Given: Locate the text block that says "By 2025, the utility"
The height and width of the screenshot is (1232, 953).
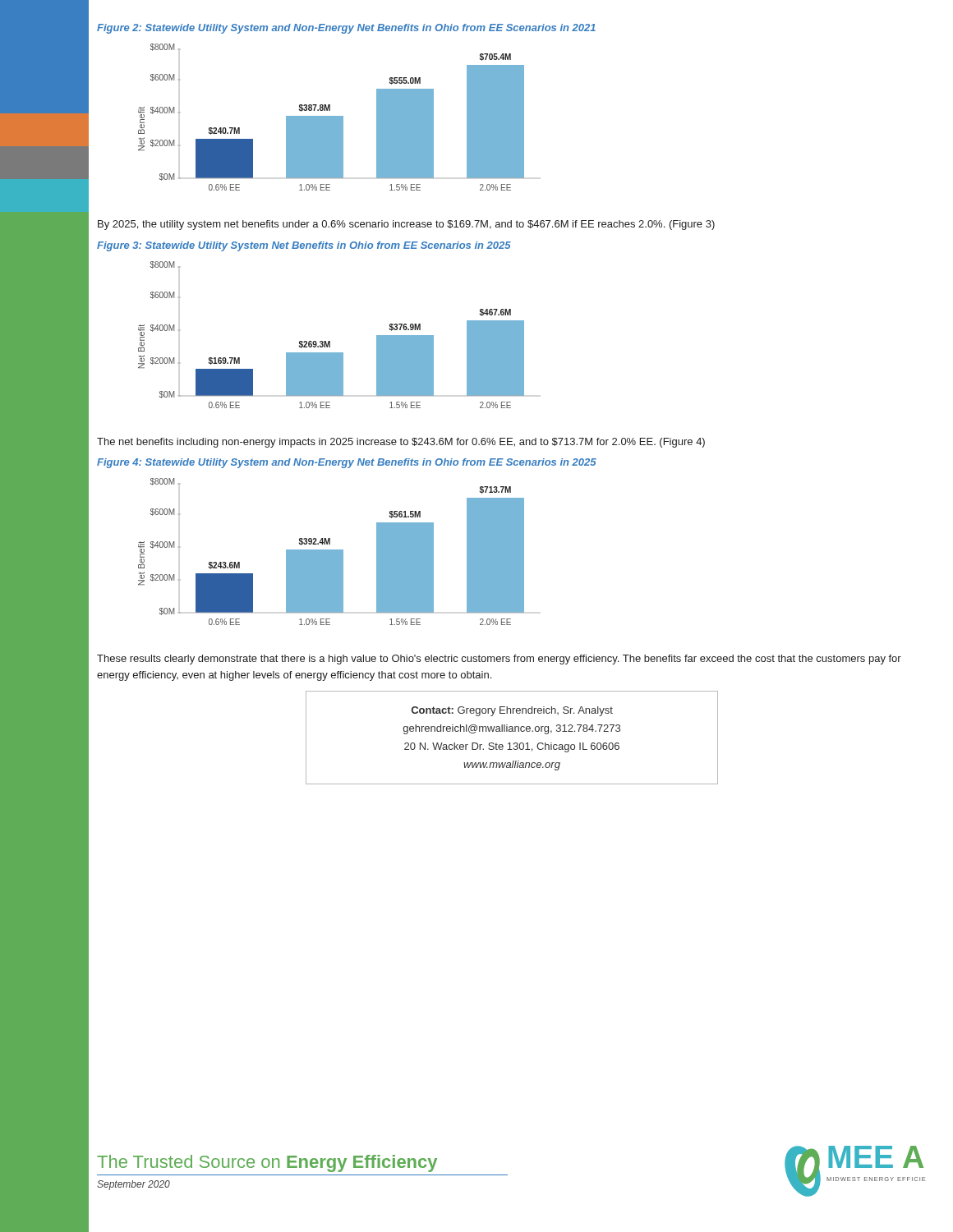Looking at the screenshot, I should coord(406,224).
